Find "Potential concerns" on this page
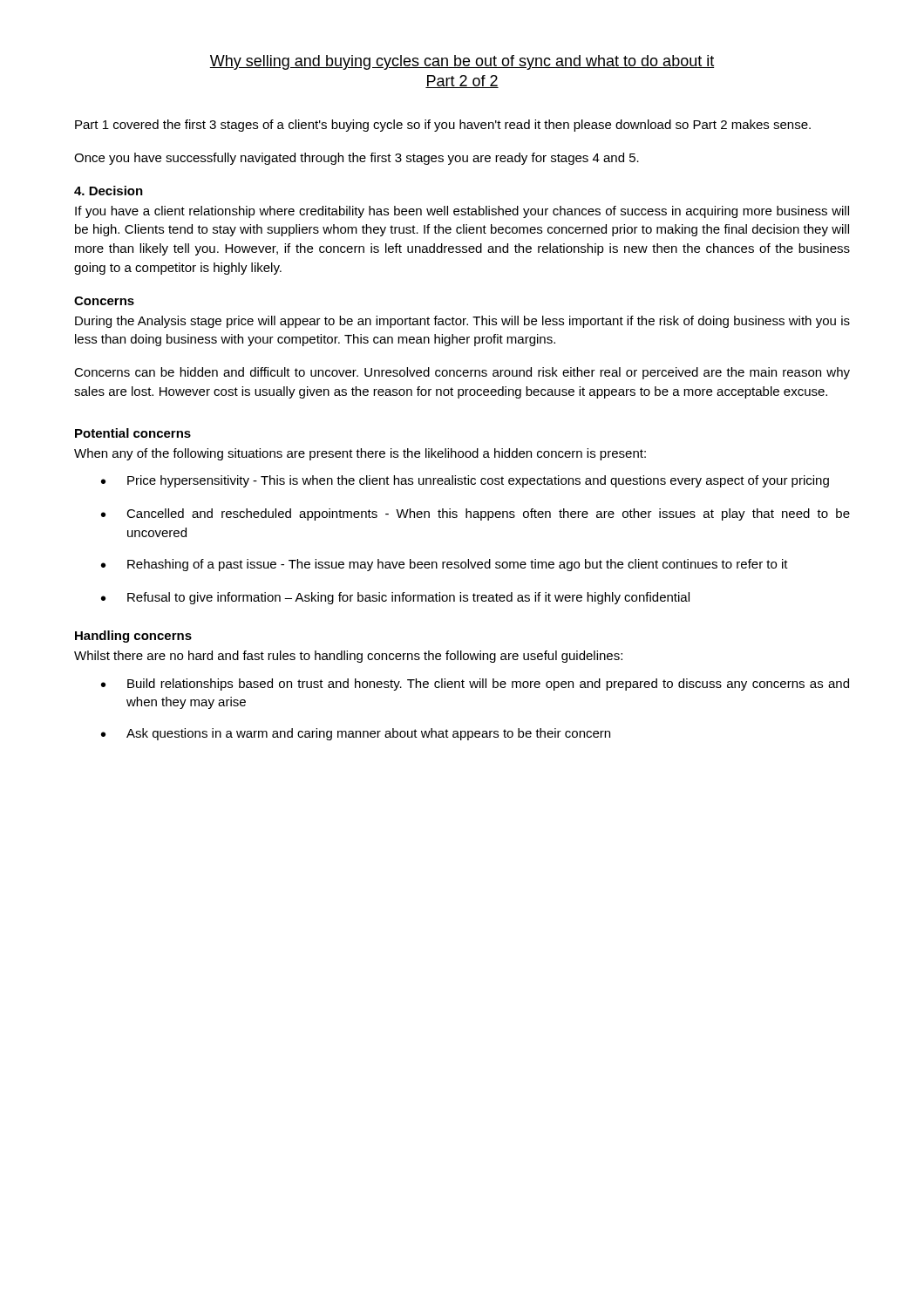The width and height of the screenshot is (924, 1308). tap(133, 432)
